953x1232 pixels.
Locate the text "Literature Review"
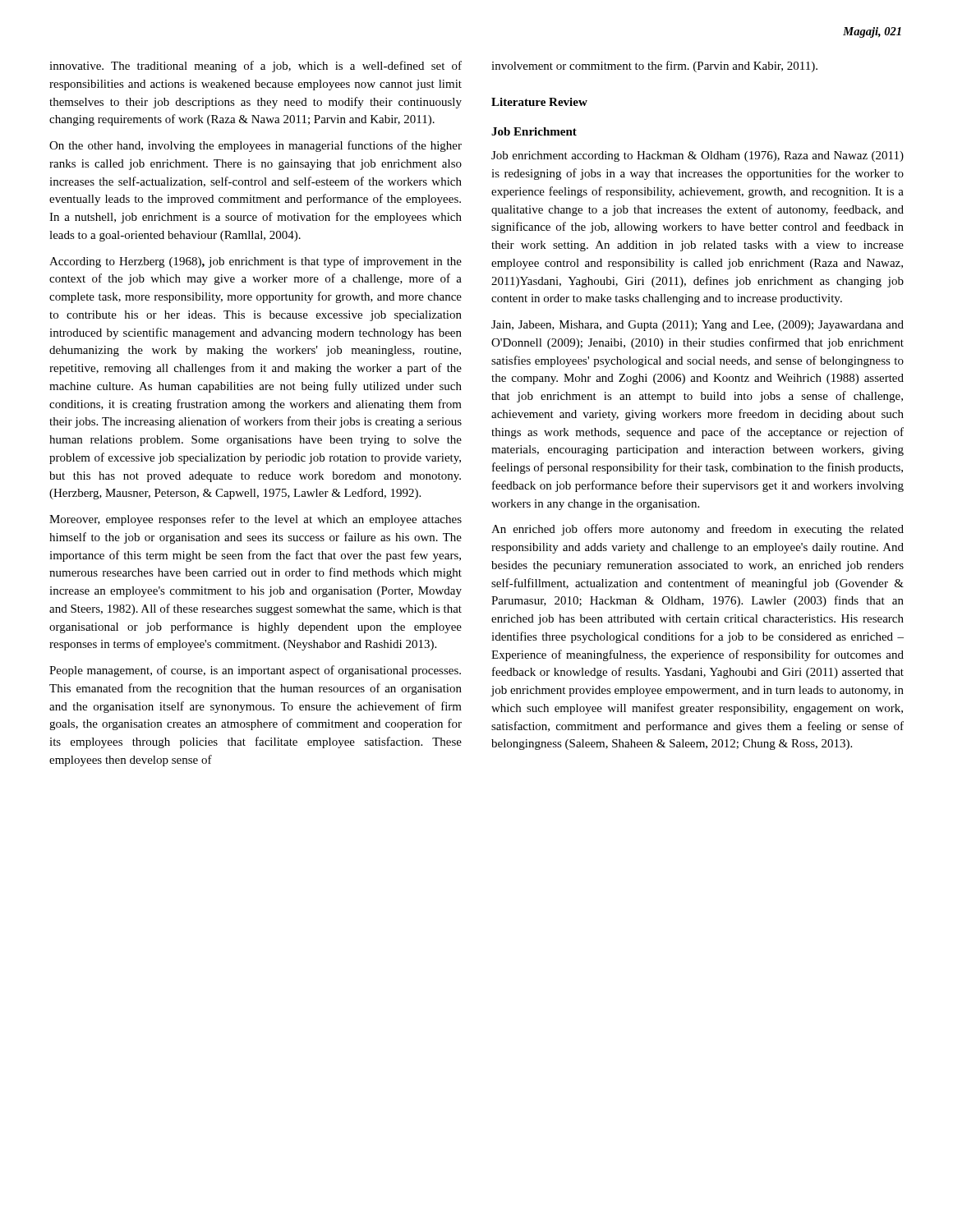coord(539,102)
